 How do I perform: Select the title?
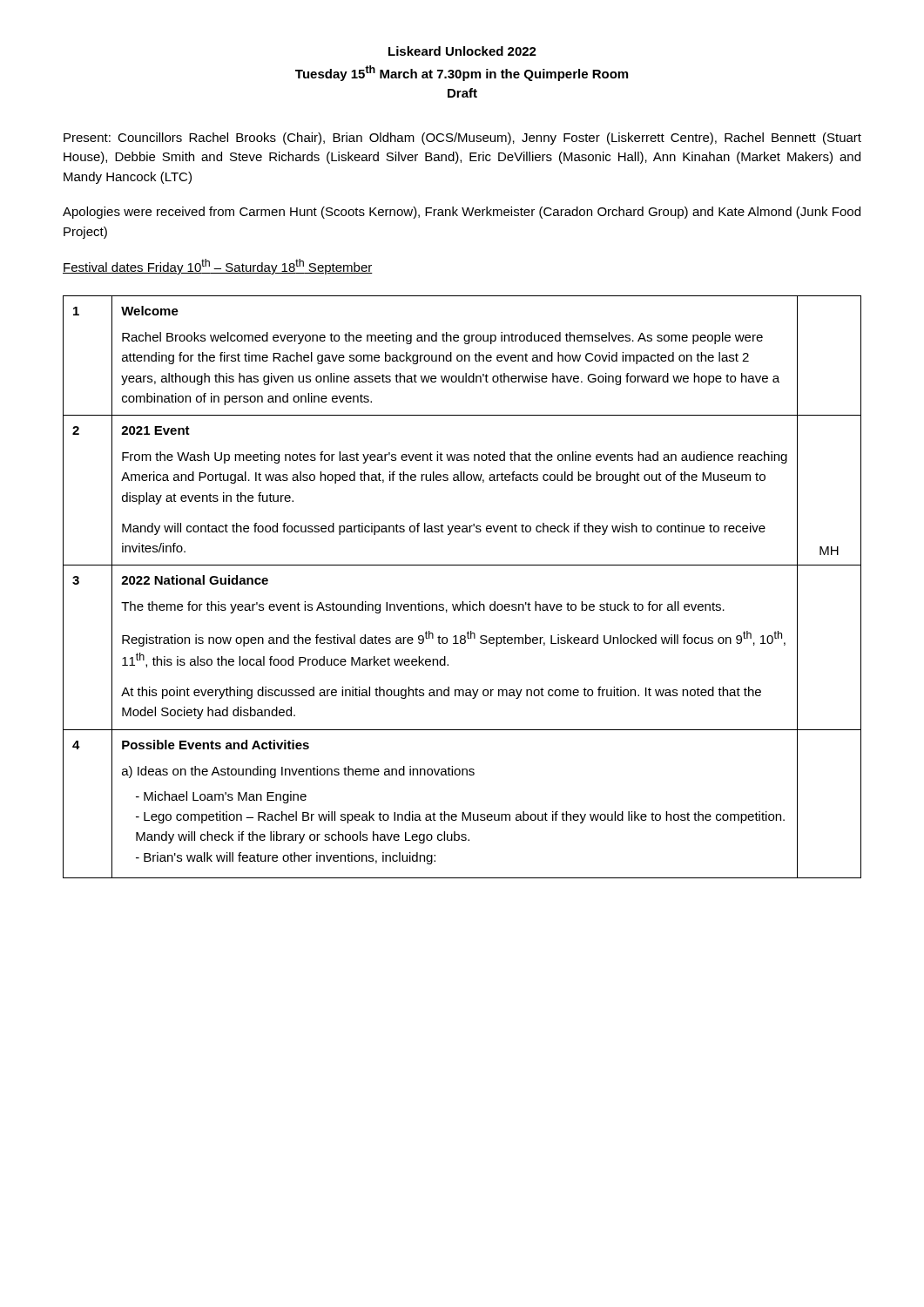462,73
